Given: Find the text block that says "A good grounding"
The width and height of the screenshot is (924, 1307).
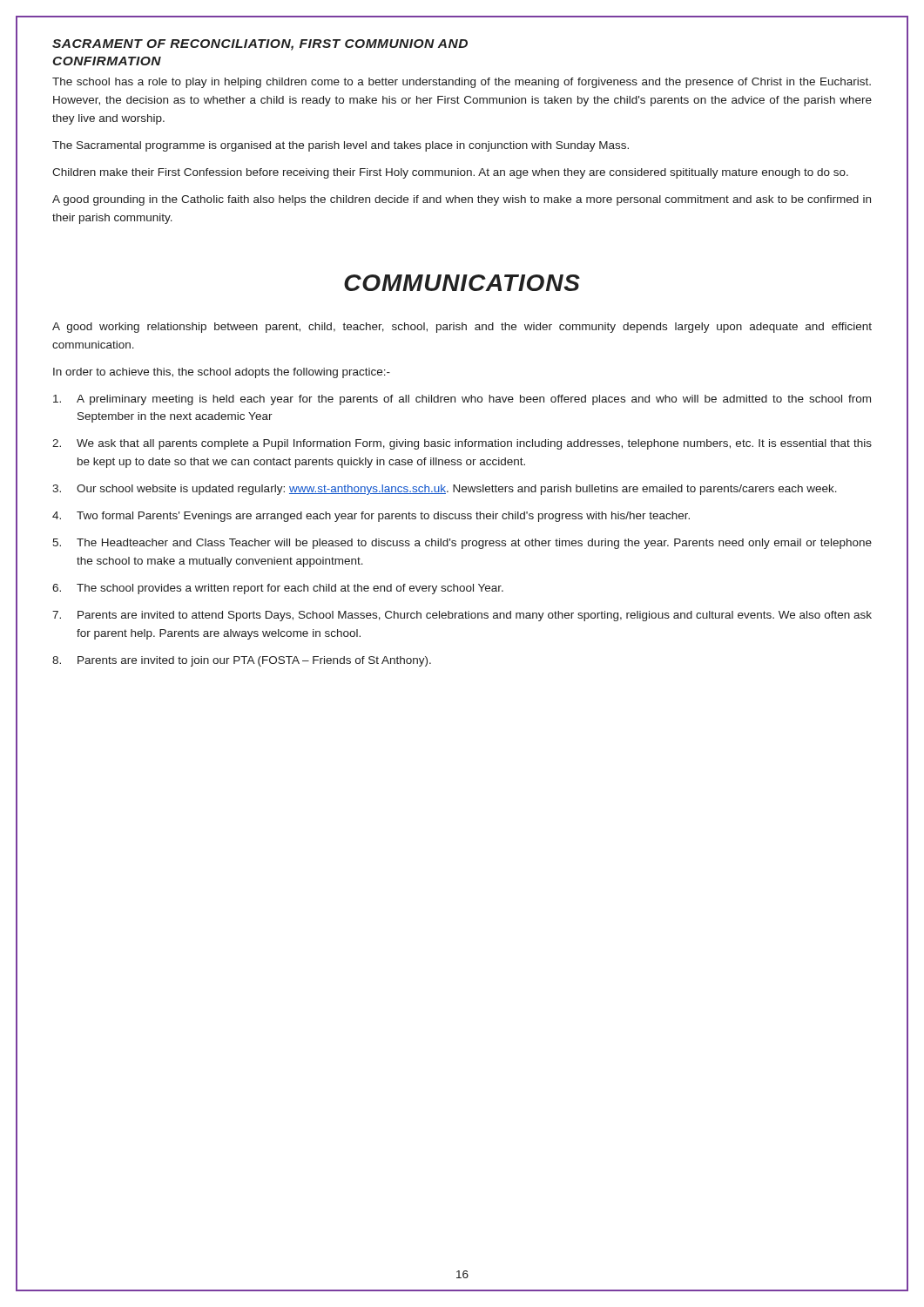Looking at the screenshot, I should pyautogui.click(x=462, y=208).
